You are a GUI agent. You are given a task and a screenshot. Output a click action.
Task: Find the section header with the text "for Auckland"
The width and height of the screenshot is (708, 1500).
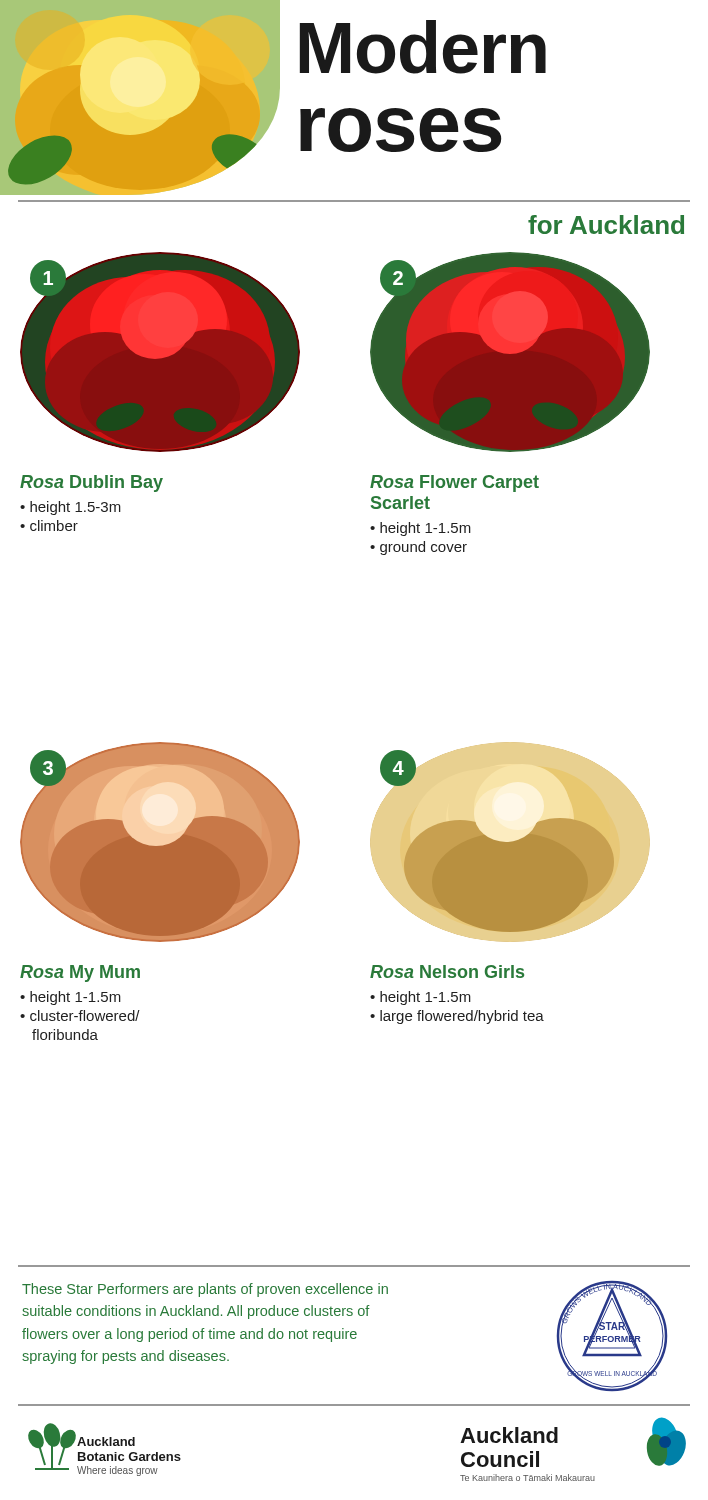tap(607, 225)
